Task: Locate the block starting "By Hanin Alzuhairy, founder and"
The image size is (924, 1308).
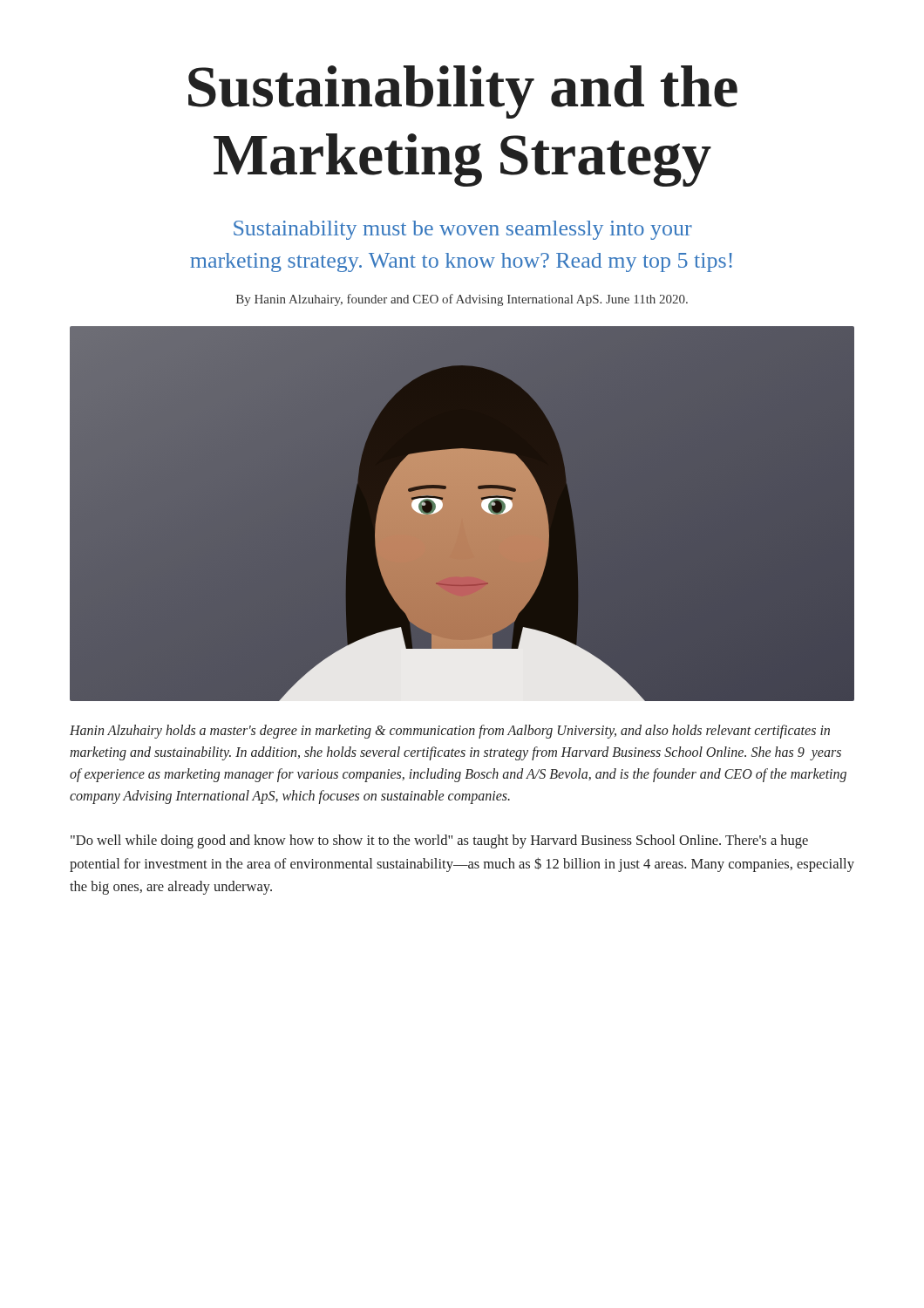Action: [462, 299]
